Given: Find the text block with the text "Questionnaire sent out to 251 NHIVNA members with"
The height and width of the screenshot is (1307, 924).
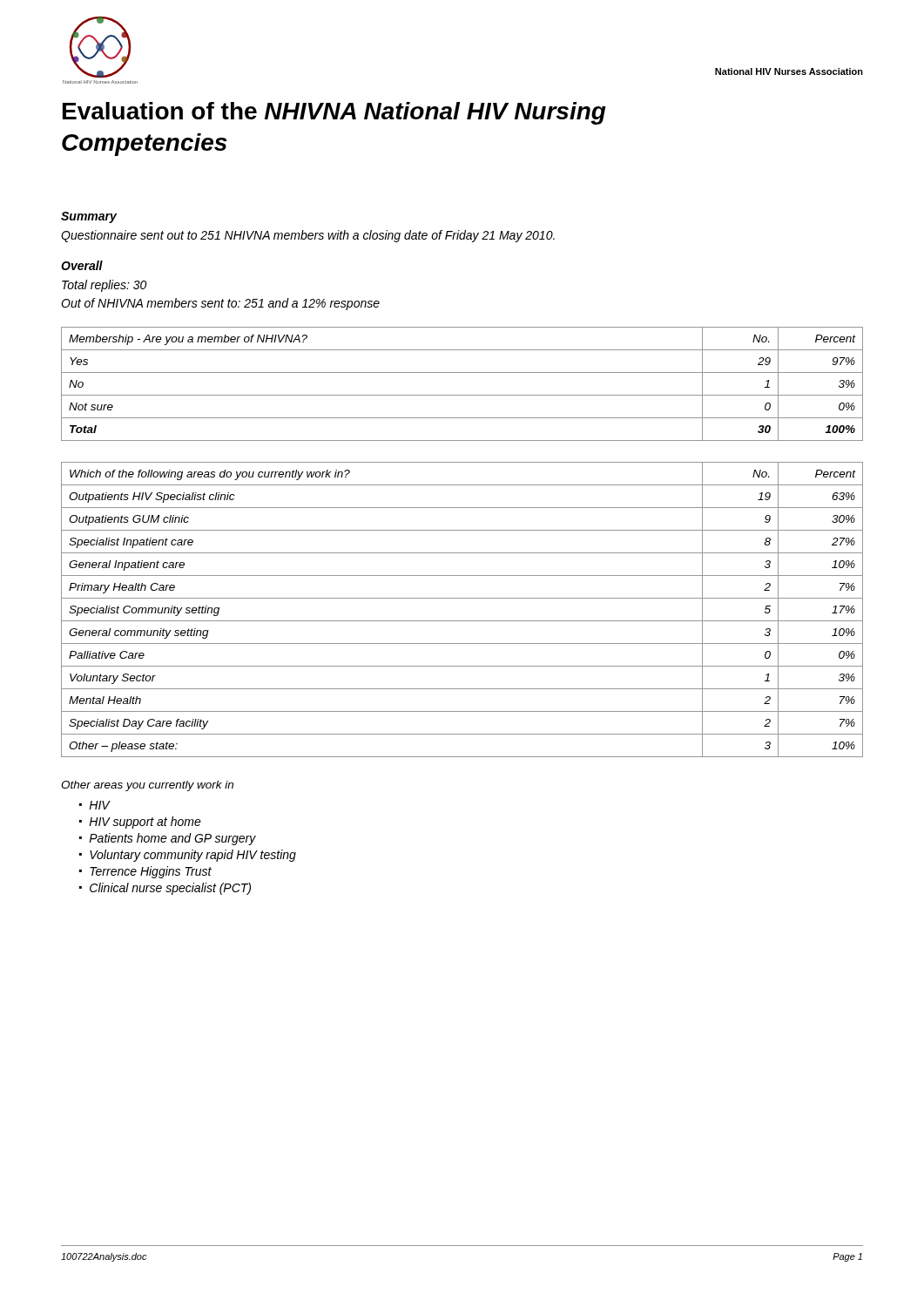Looking at the screenshot, I should pyautogui.click(x=308, y=235).
